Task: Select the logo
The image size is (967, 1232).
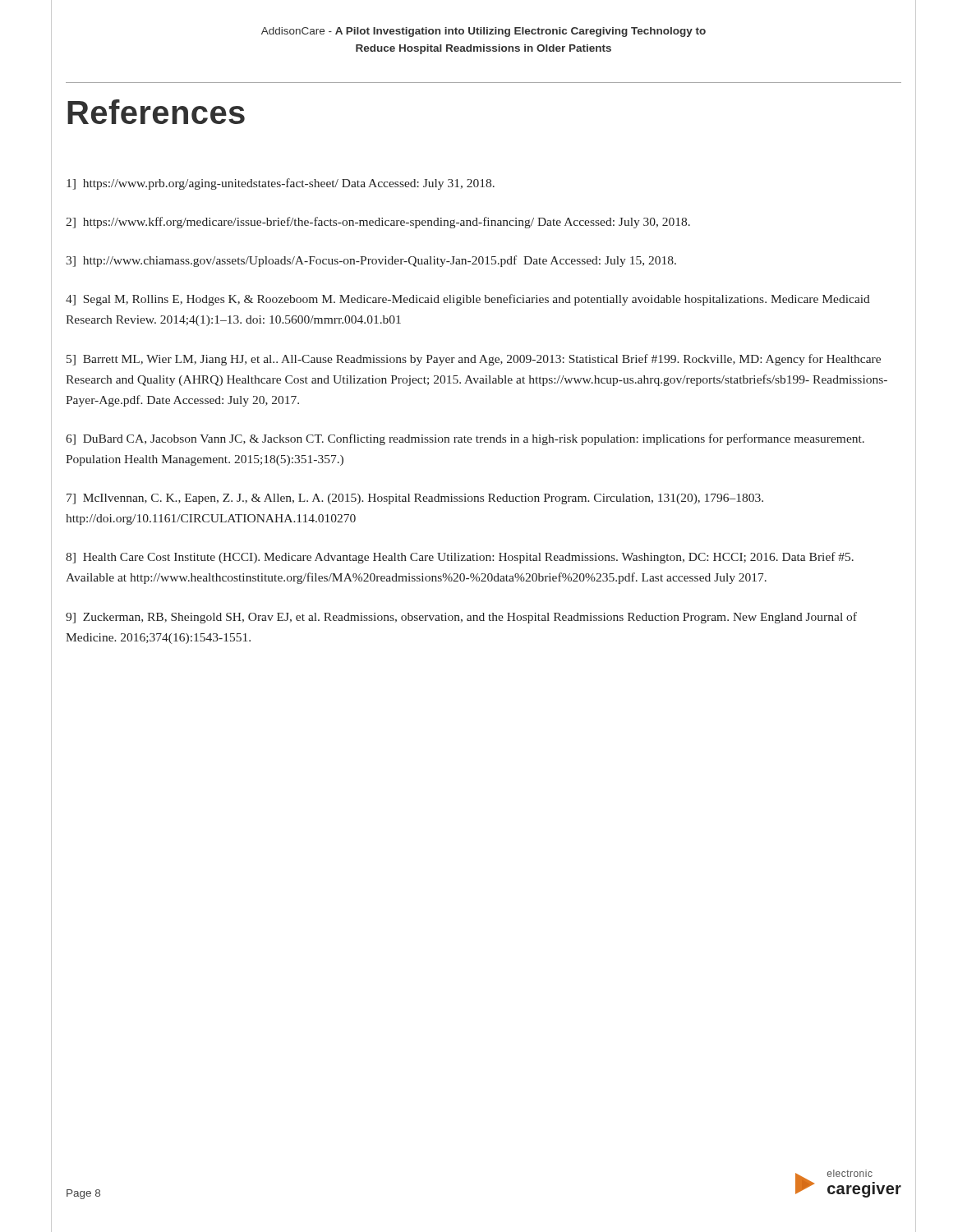Action: click(x=845, y=1184)
